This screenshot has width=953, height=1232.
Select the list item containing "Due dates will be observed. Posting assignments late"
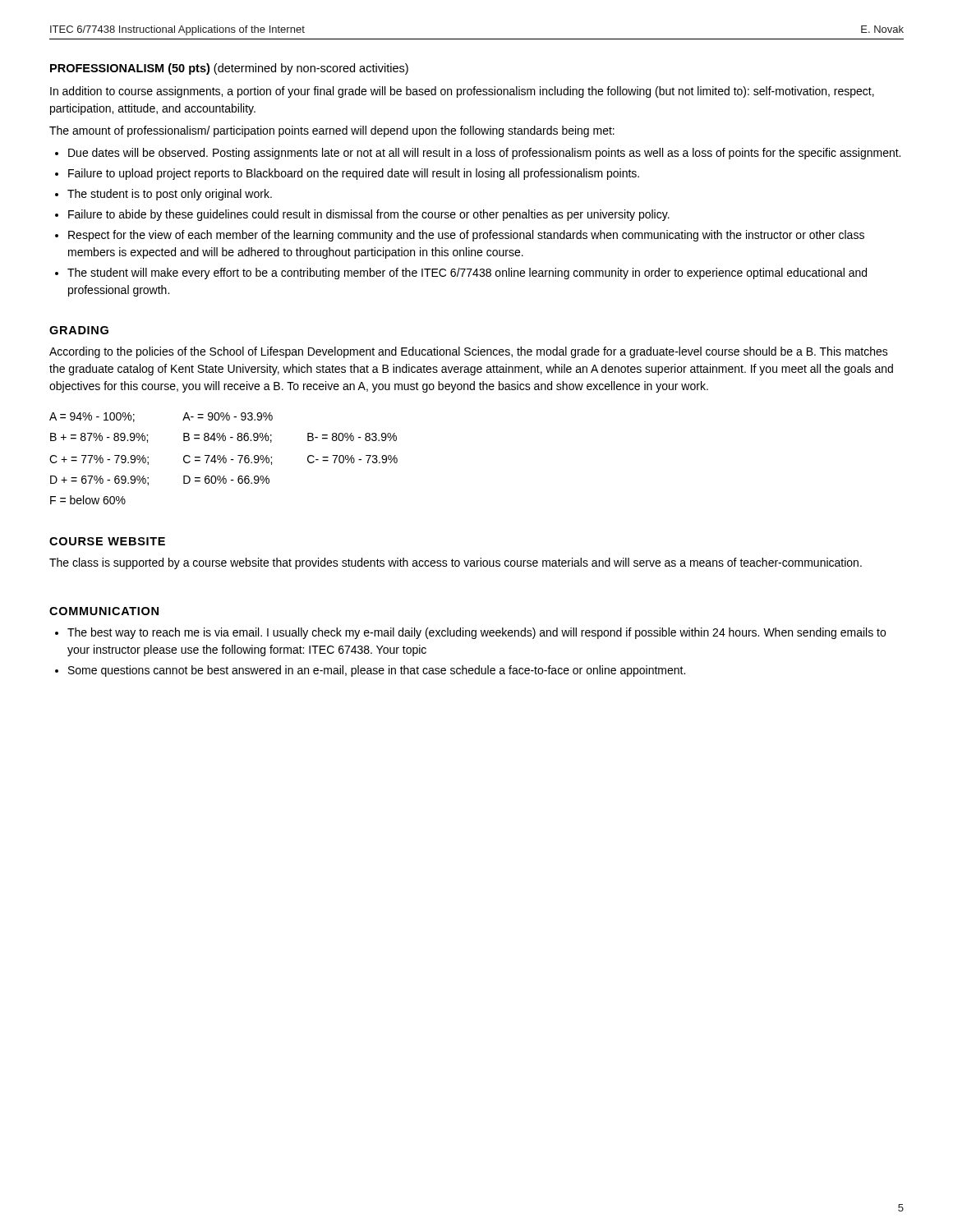point(485,153)
